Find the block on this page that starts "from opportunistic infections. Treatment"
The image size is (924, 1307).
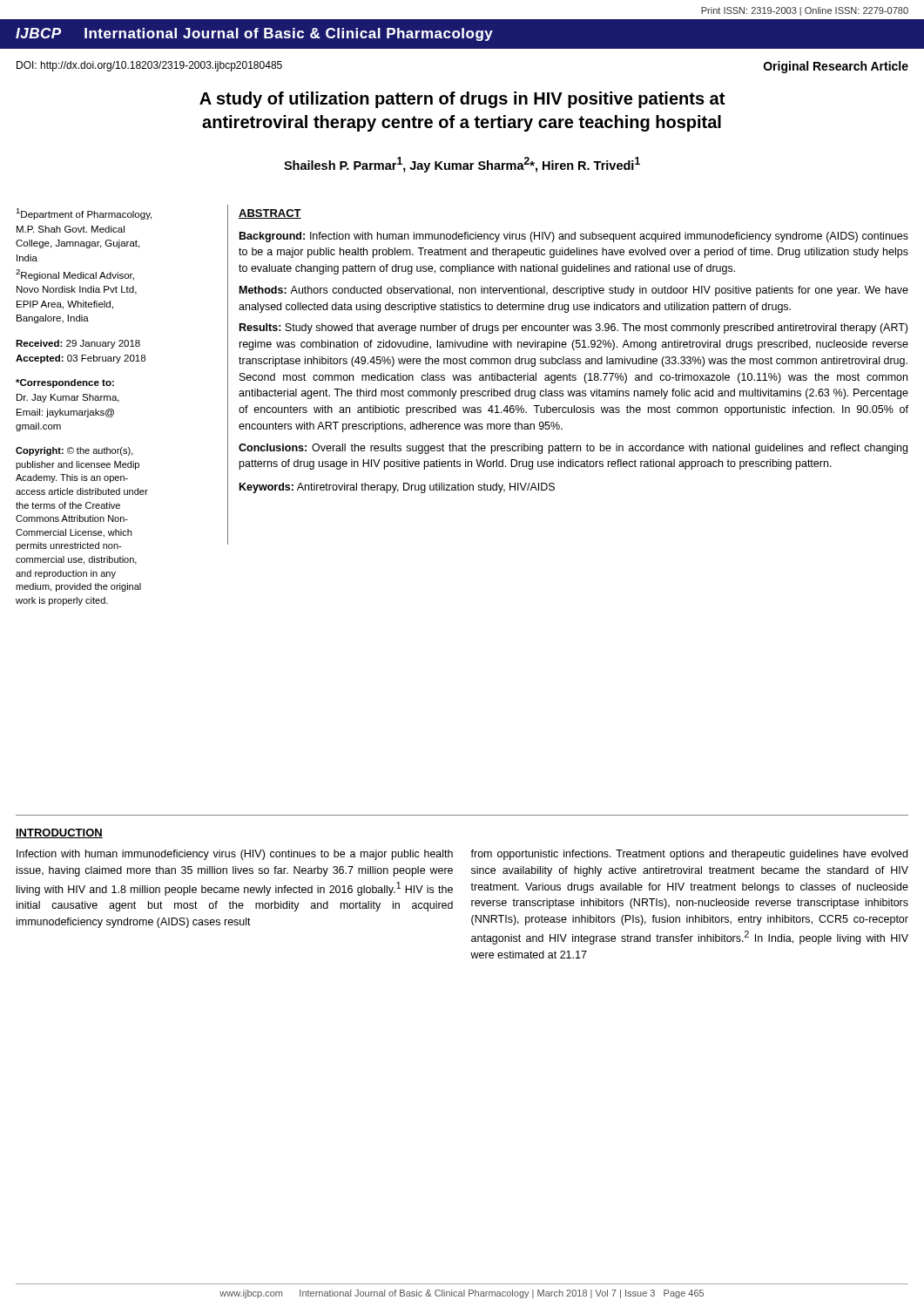point(689,904)
